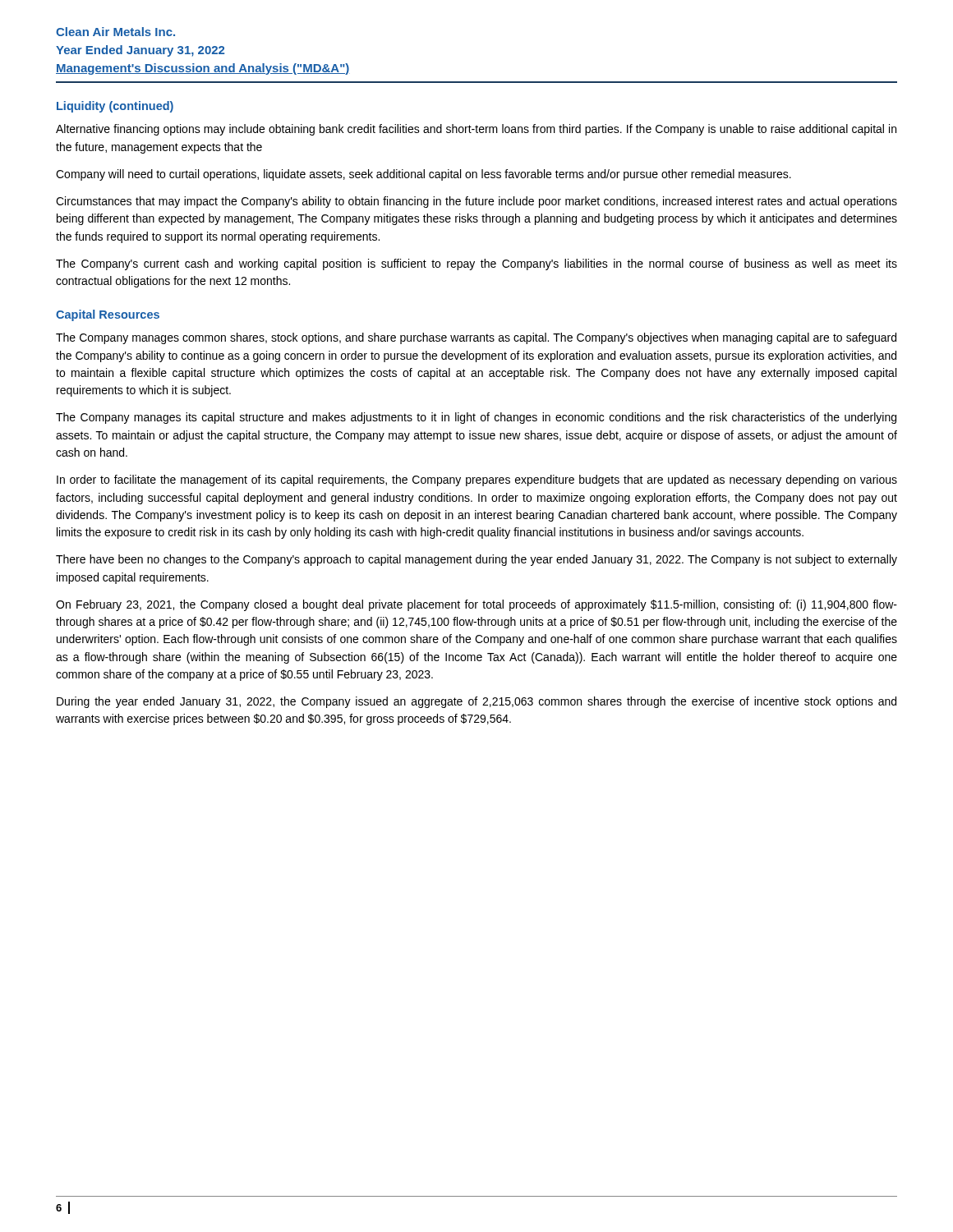Find the block on this page that starts "During the year ended January"
Screen dimensions: 1232x953
[x=476, y=710]
